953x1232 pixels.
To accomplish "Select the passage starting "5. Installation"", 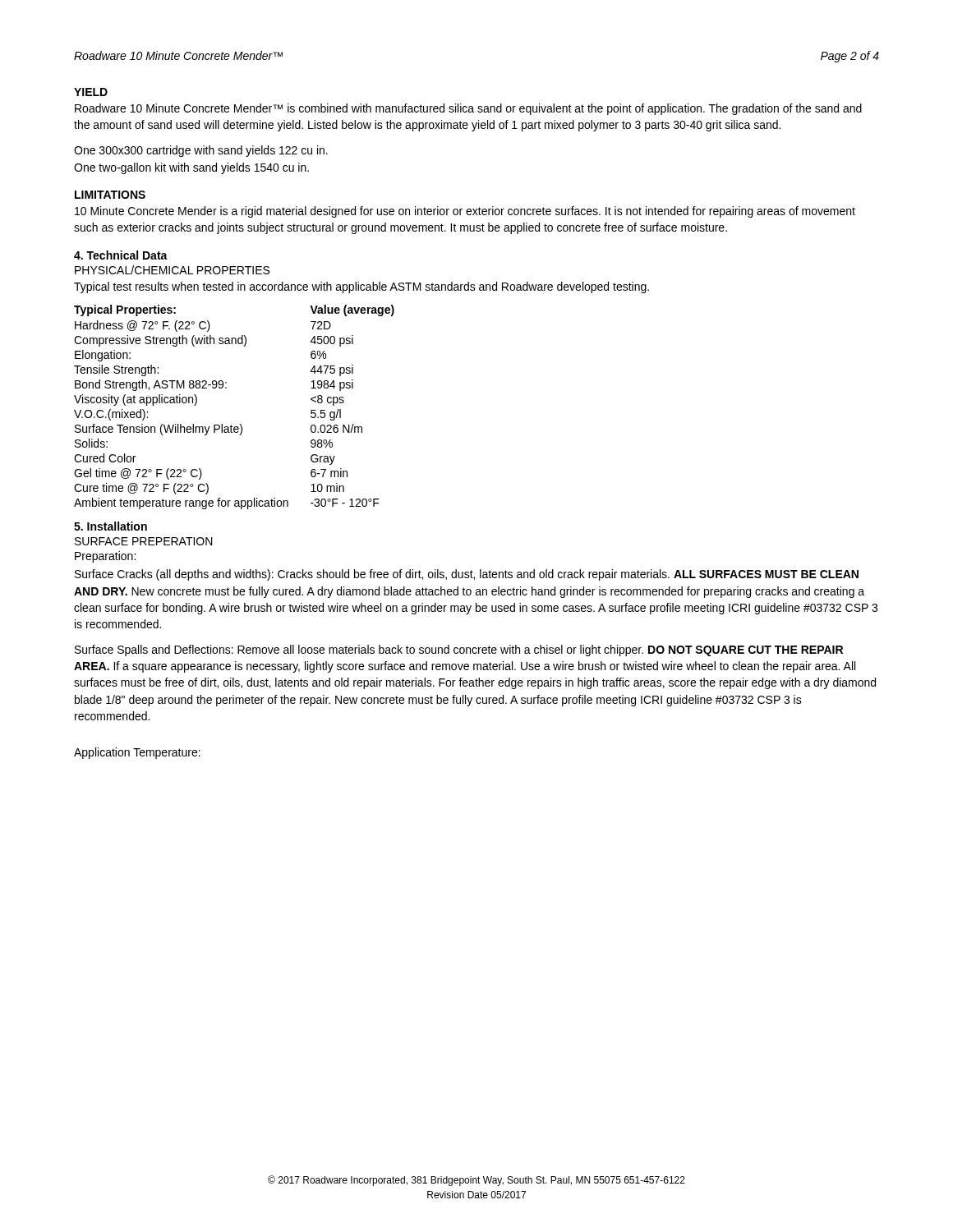I will pos(111,527).
